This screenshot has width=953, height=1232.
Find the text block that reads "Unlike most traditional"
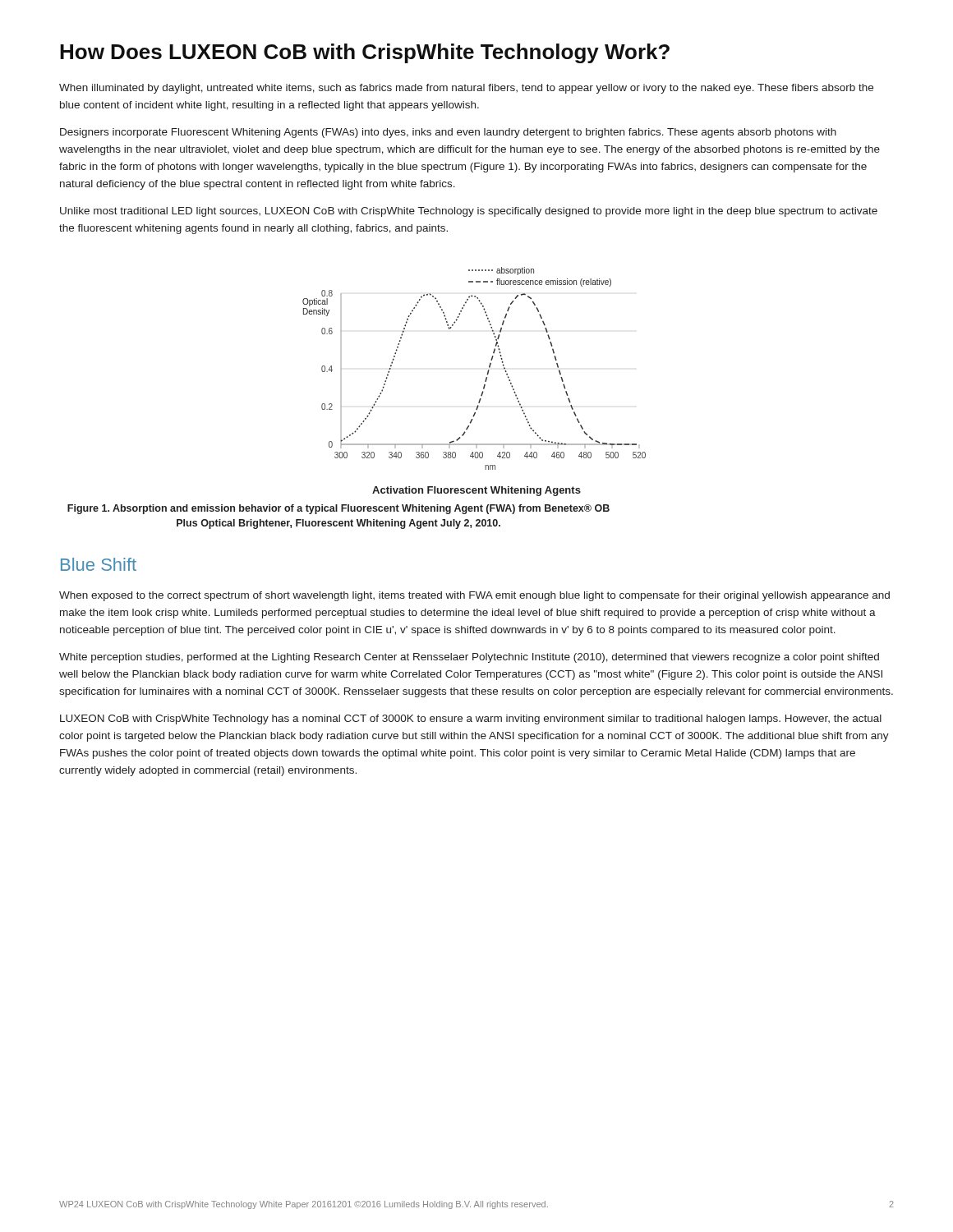(x=476, y=220)
